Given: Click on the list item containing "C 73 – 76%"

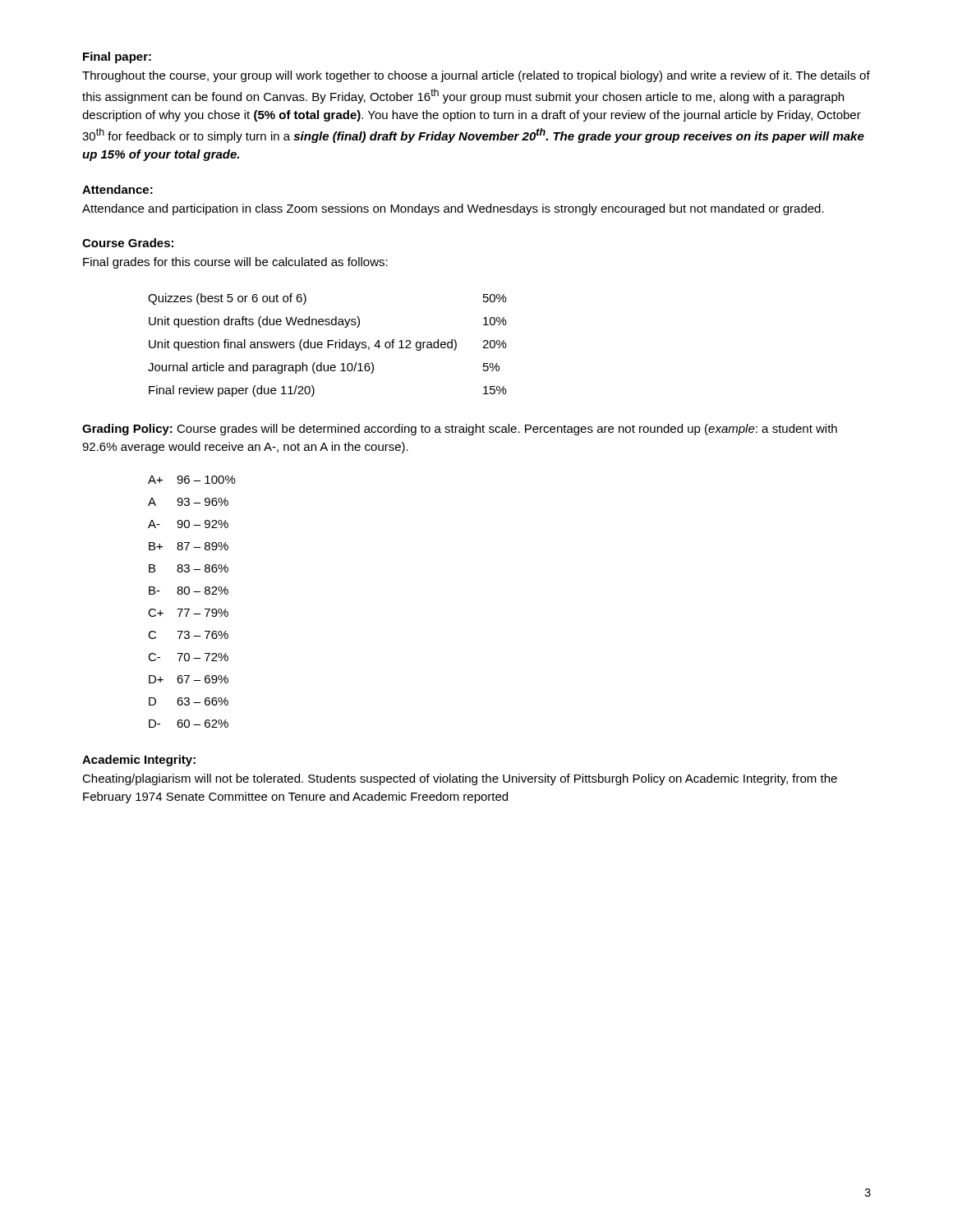Looking at the screenshot, I should 199,634.
